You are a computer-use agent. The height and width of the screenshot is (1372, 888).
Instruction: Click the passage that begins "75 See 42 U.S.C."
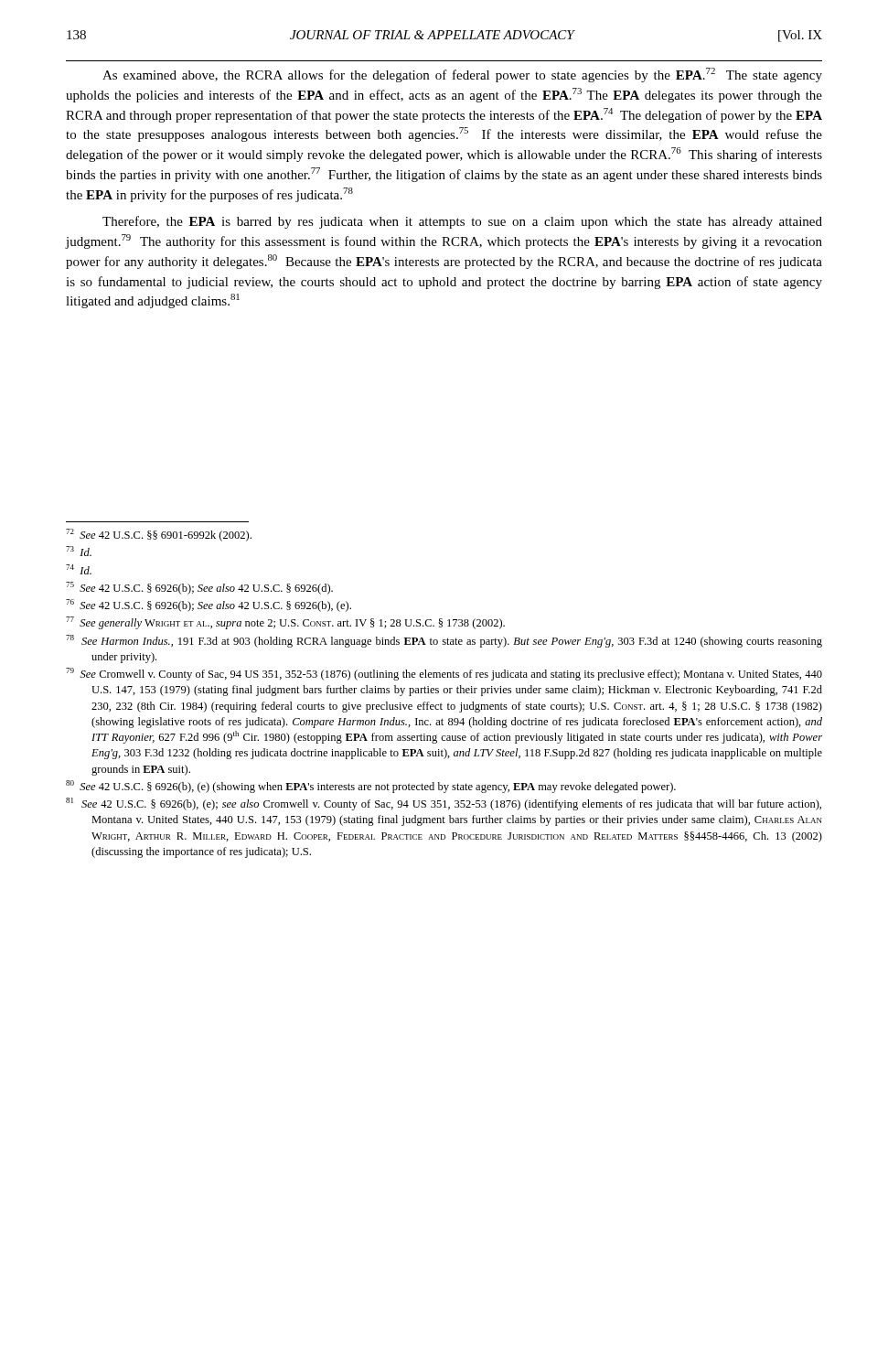(200, 587)
